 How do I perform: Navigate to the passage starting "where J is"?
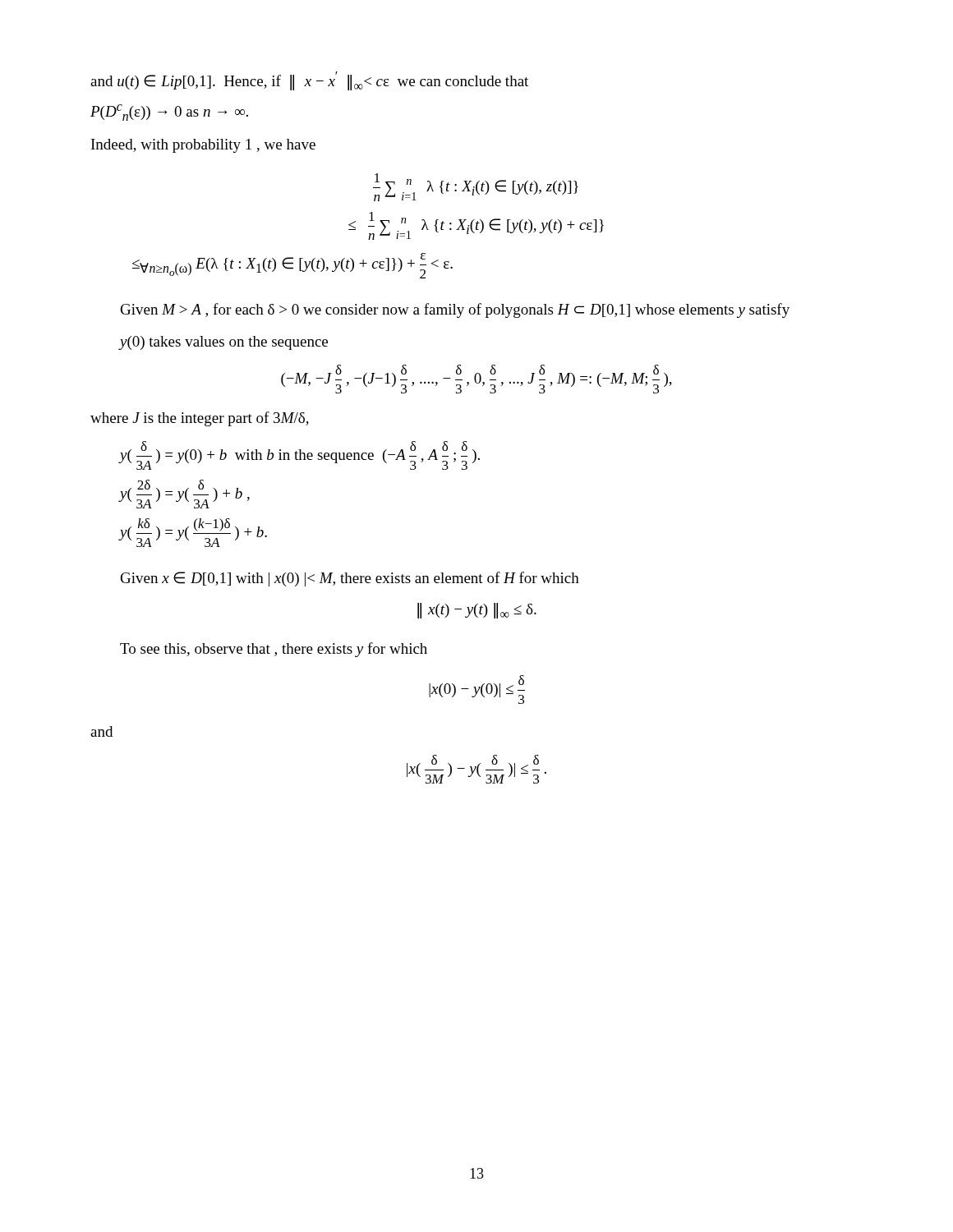pyautogui.click(x=200, y=418)
